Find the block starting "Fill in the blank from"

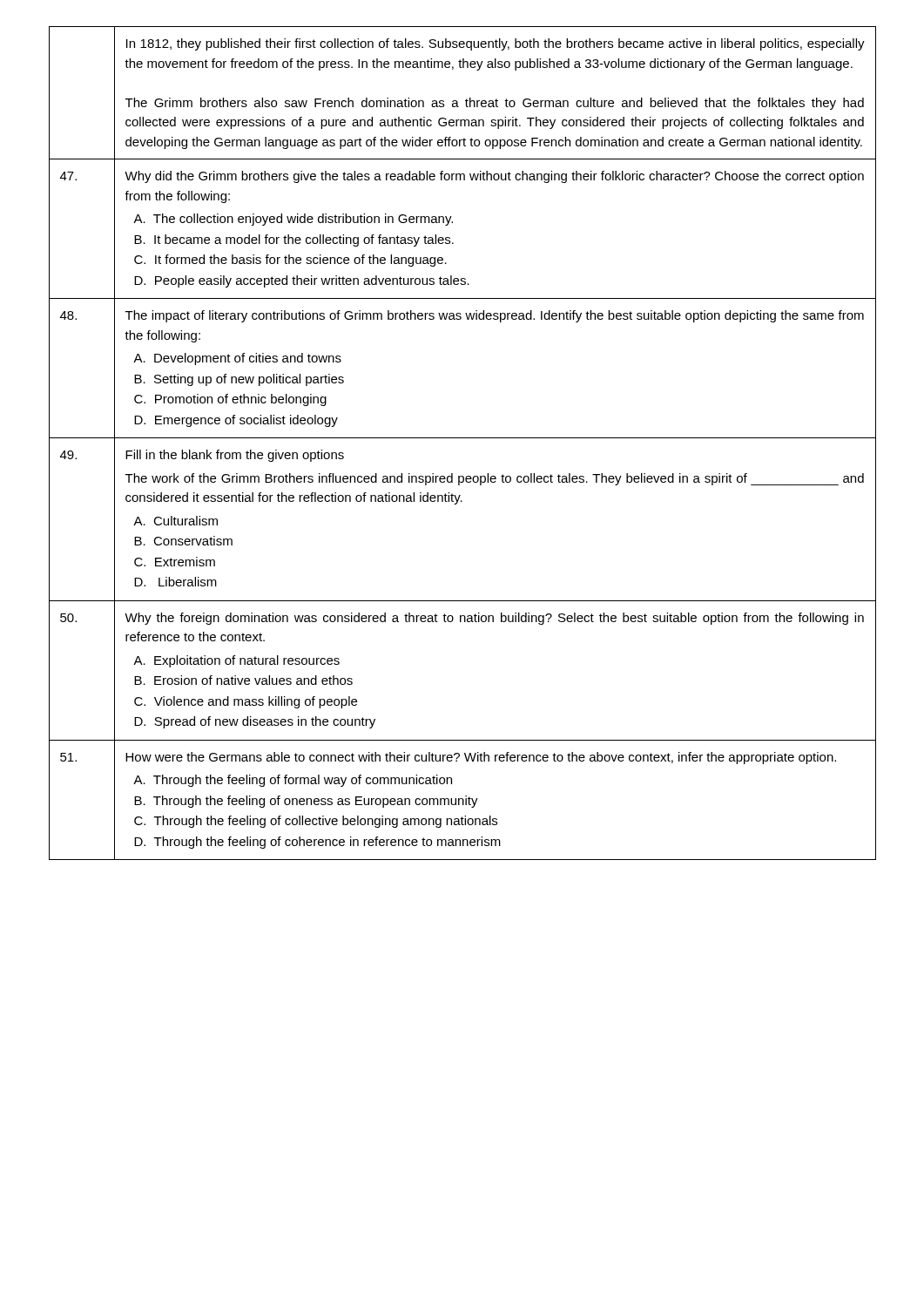pos(235,456)
